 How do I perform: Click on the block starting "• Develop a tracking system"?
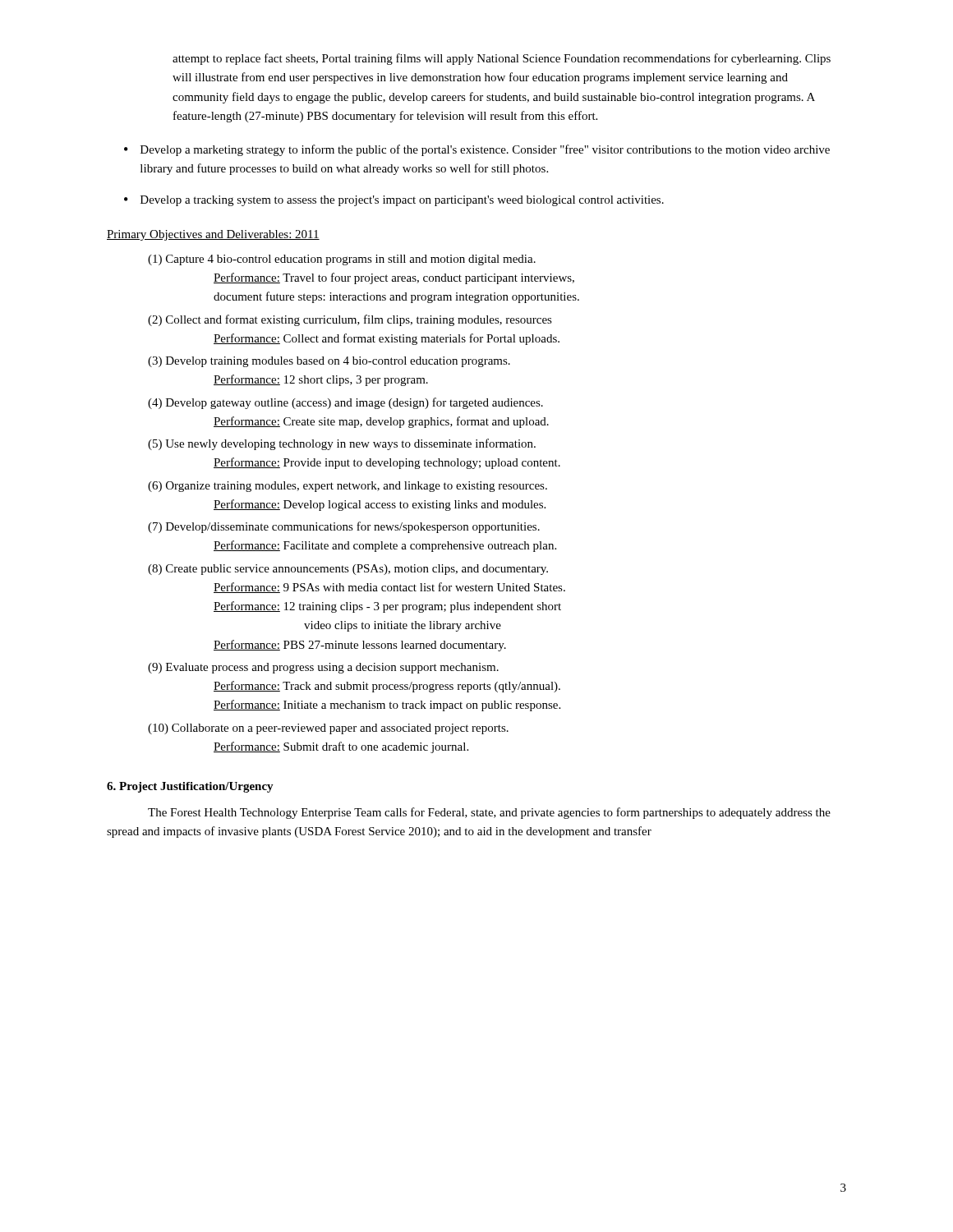(x=394, y=200)
